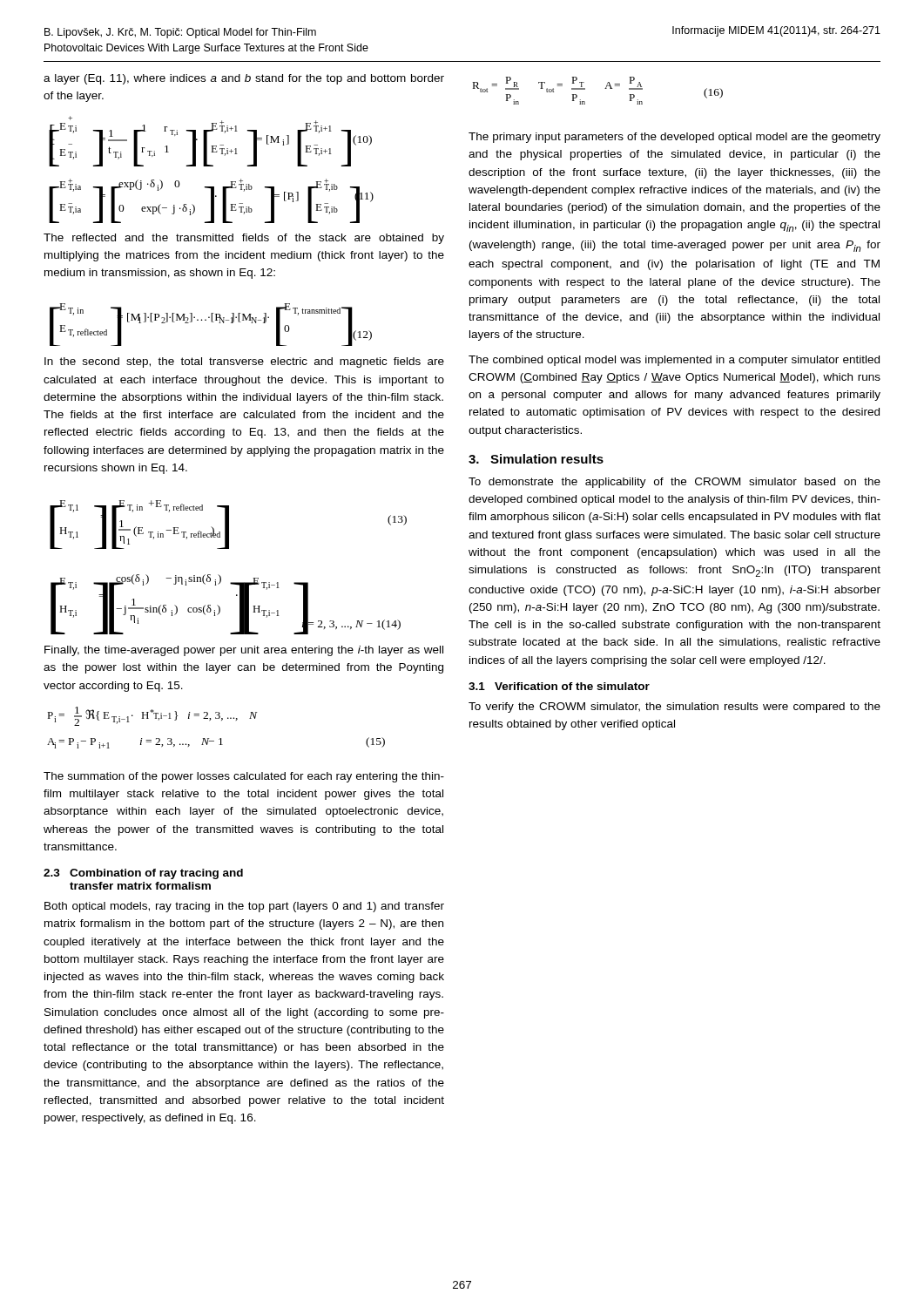
Task: Where is the passage that starts "The summation of the power losses"?
Action: coord(244,812)
